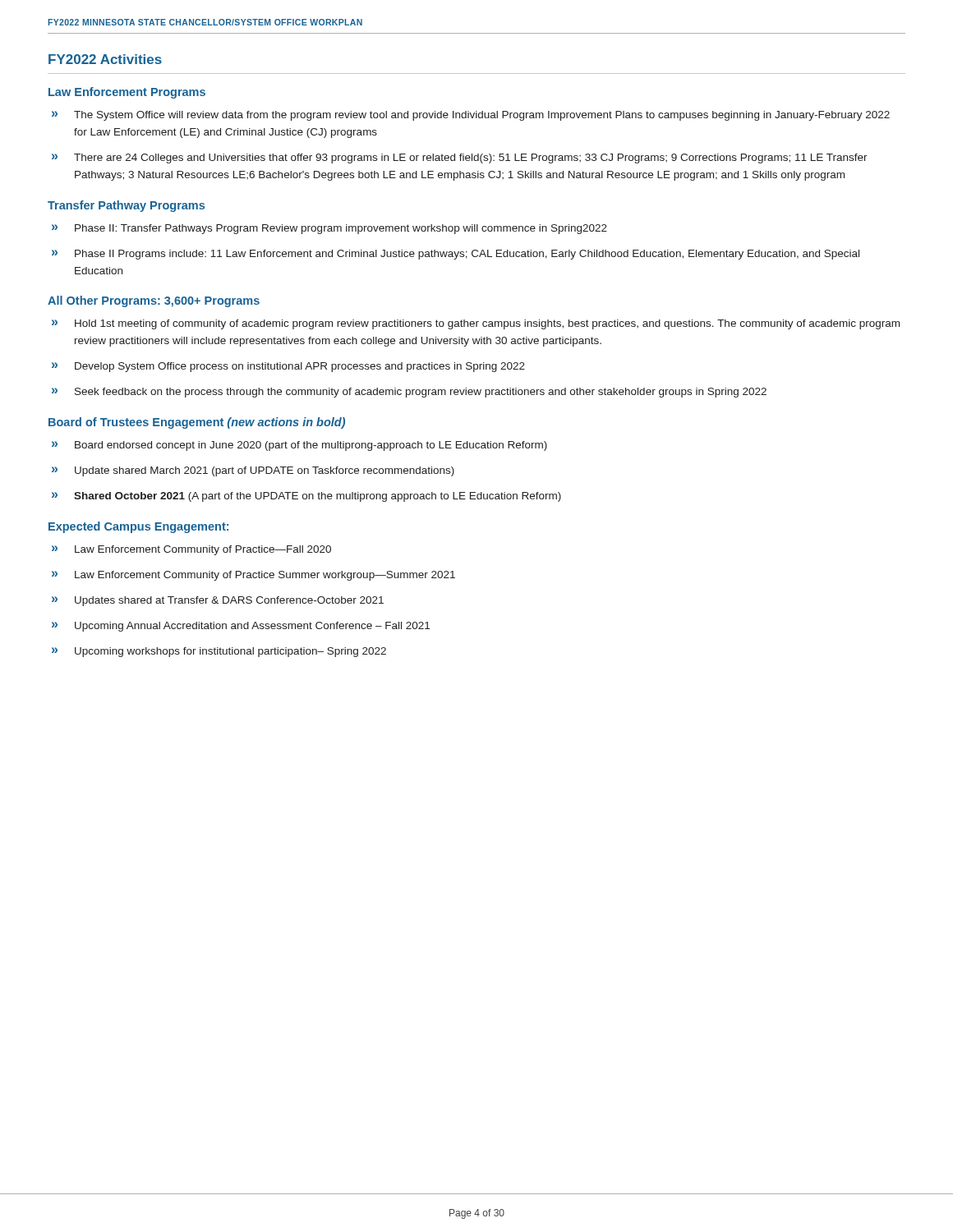
Task: Click the passage that begins "» Hold 1st meeting"
Action: (x=478, y=333)
